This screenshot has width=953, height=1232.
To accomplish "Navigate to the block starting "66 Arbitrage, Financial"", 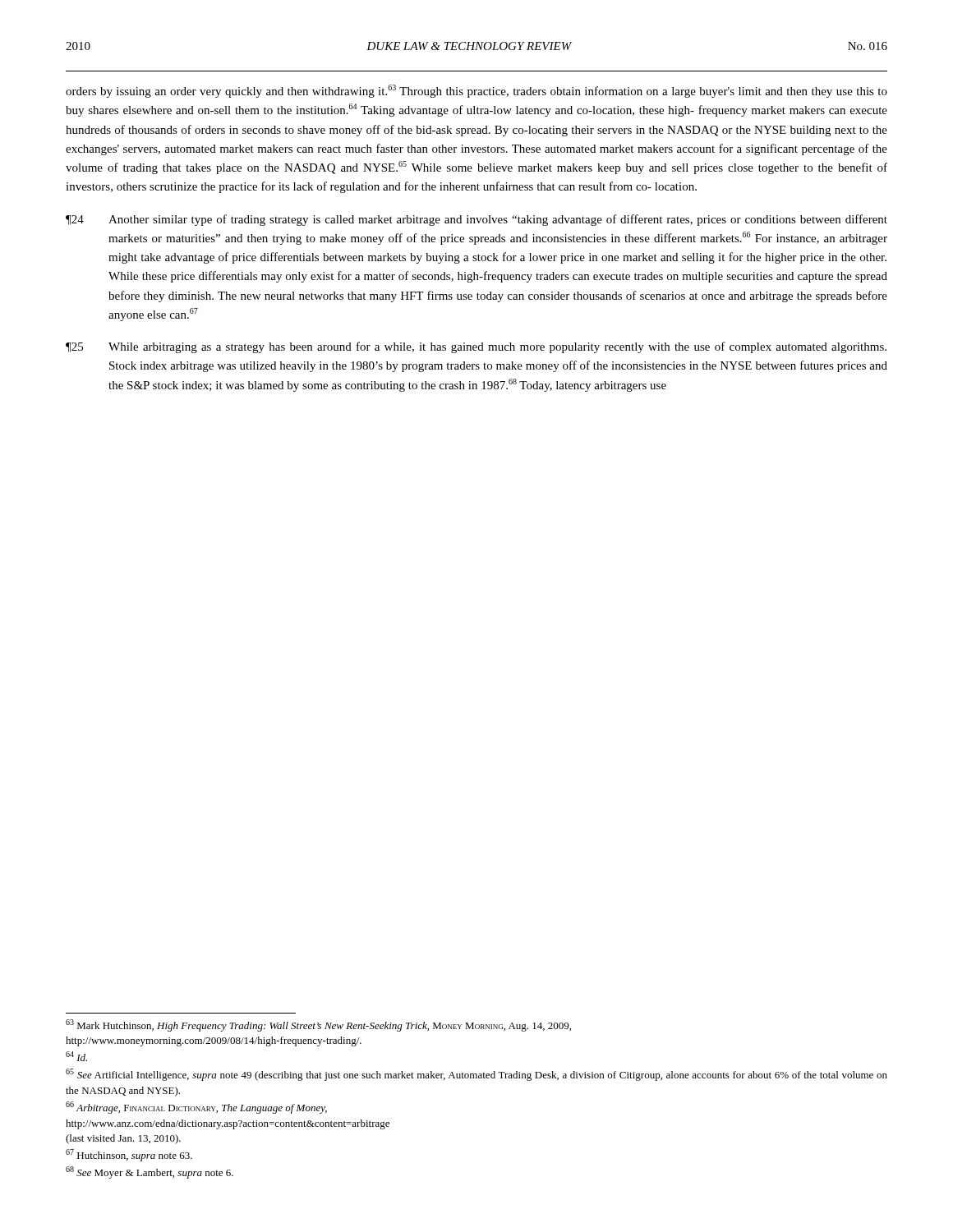I will pyautogui.click(x=228, y=1122).
